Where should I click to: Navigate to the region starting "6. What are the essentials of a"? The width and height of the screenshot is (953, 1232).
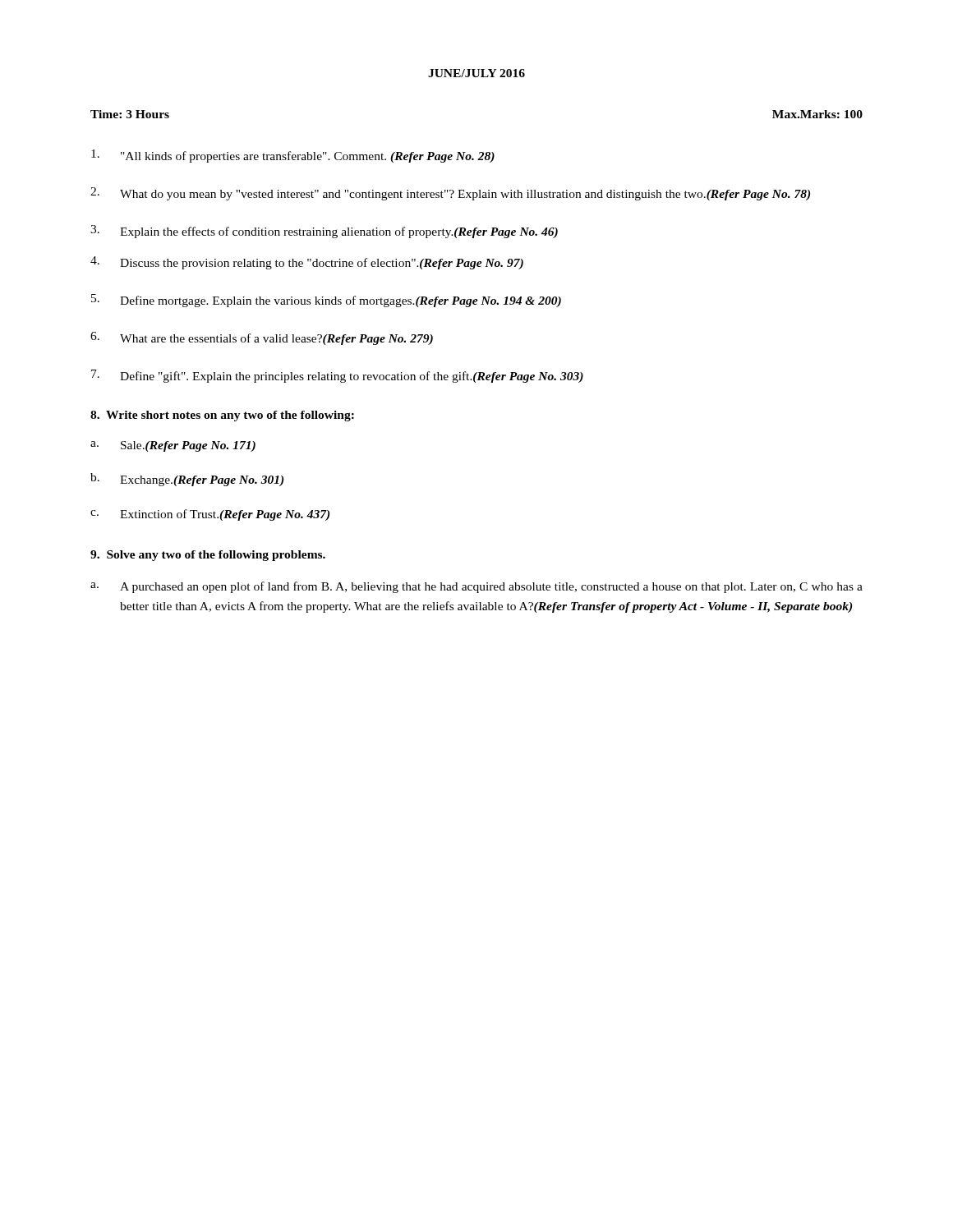pyautogui.click(x=262, y=338)
